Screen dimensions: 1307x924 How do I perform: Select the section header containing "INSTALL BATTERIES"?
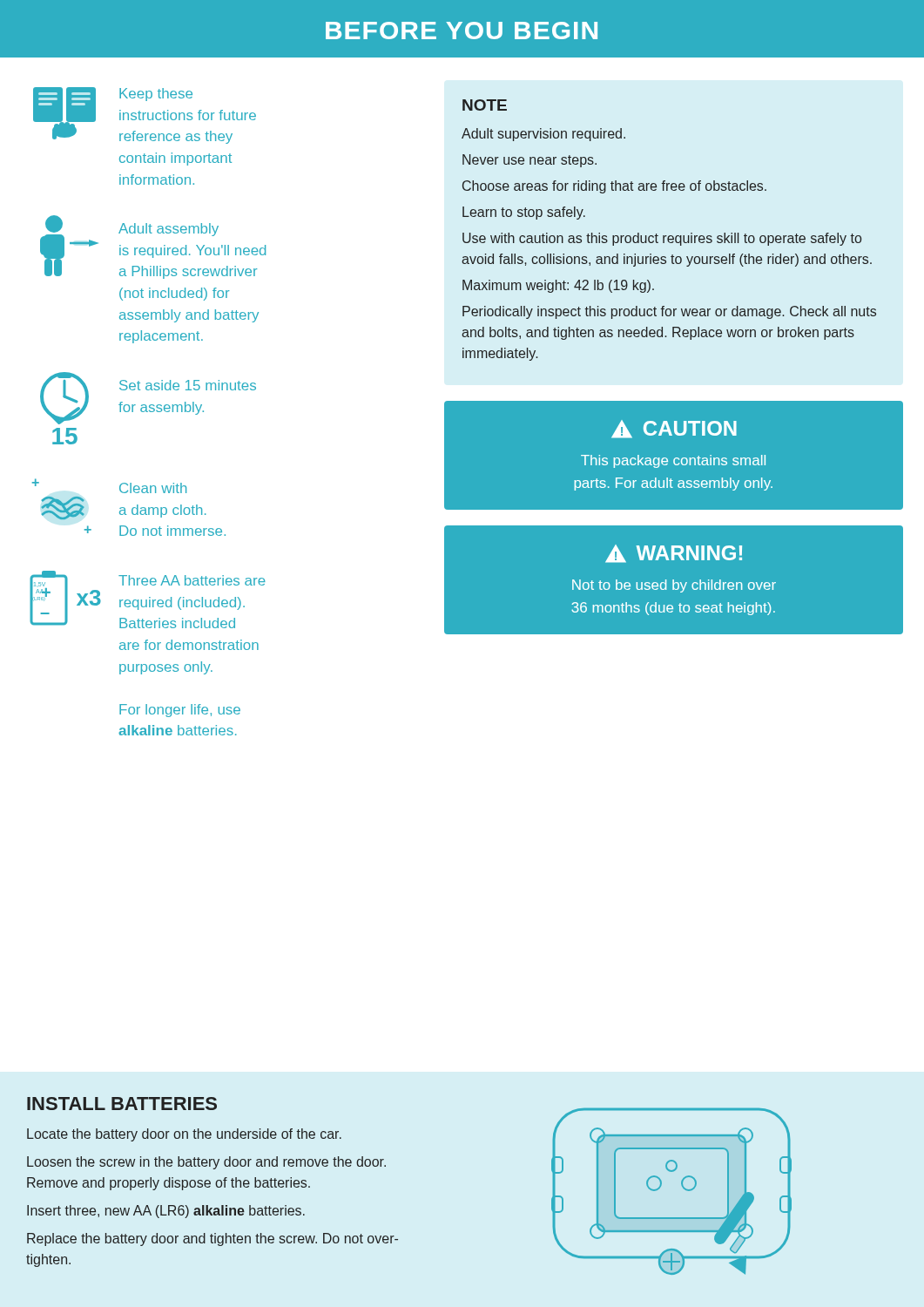point(122,1104)
